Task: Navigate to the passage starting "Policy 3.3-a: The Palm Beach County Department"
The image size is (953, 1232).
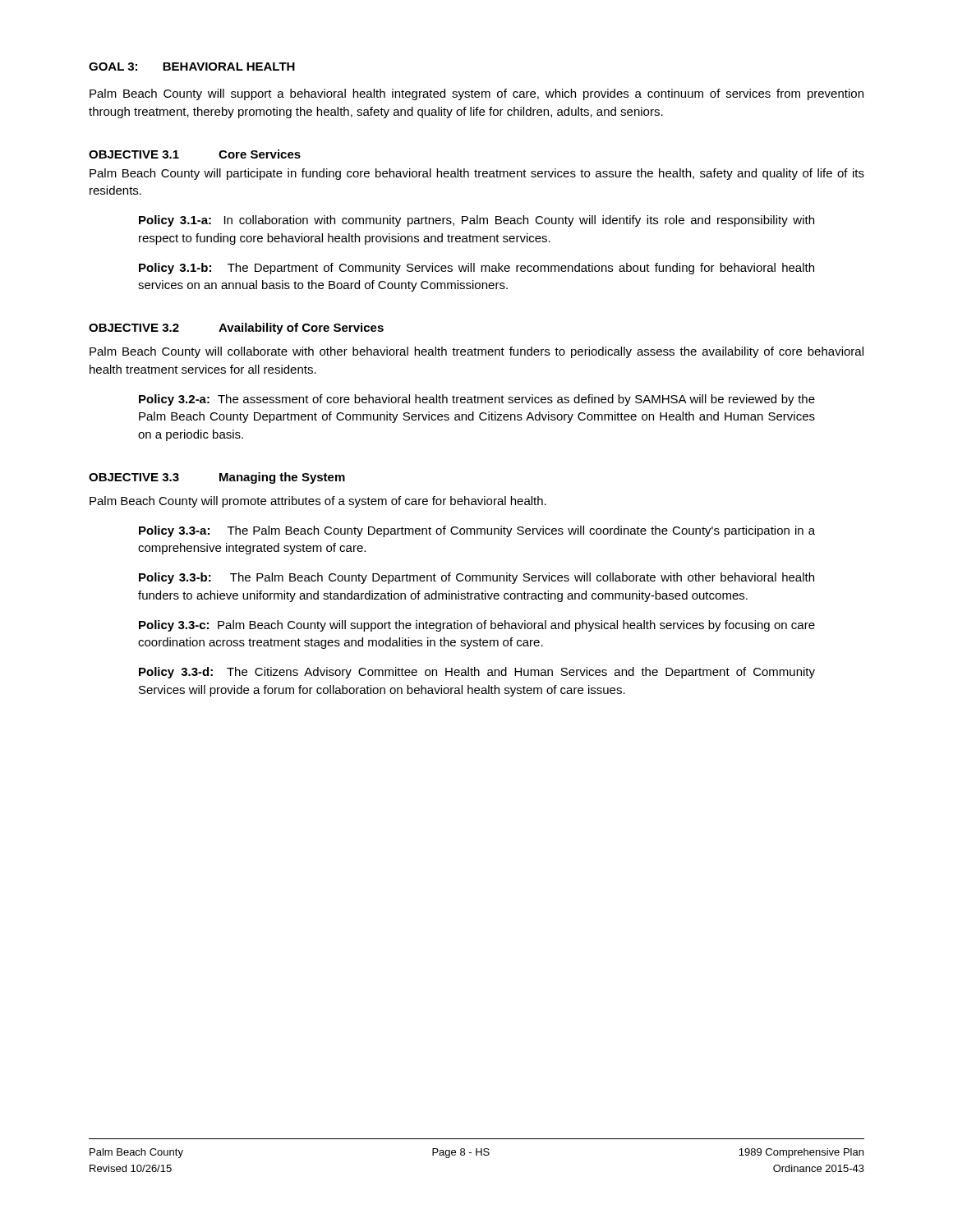Action: [476, 539]
